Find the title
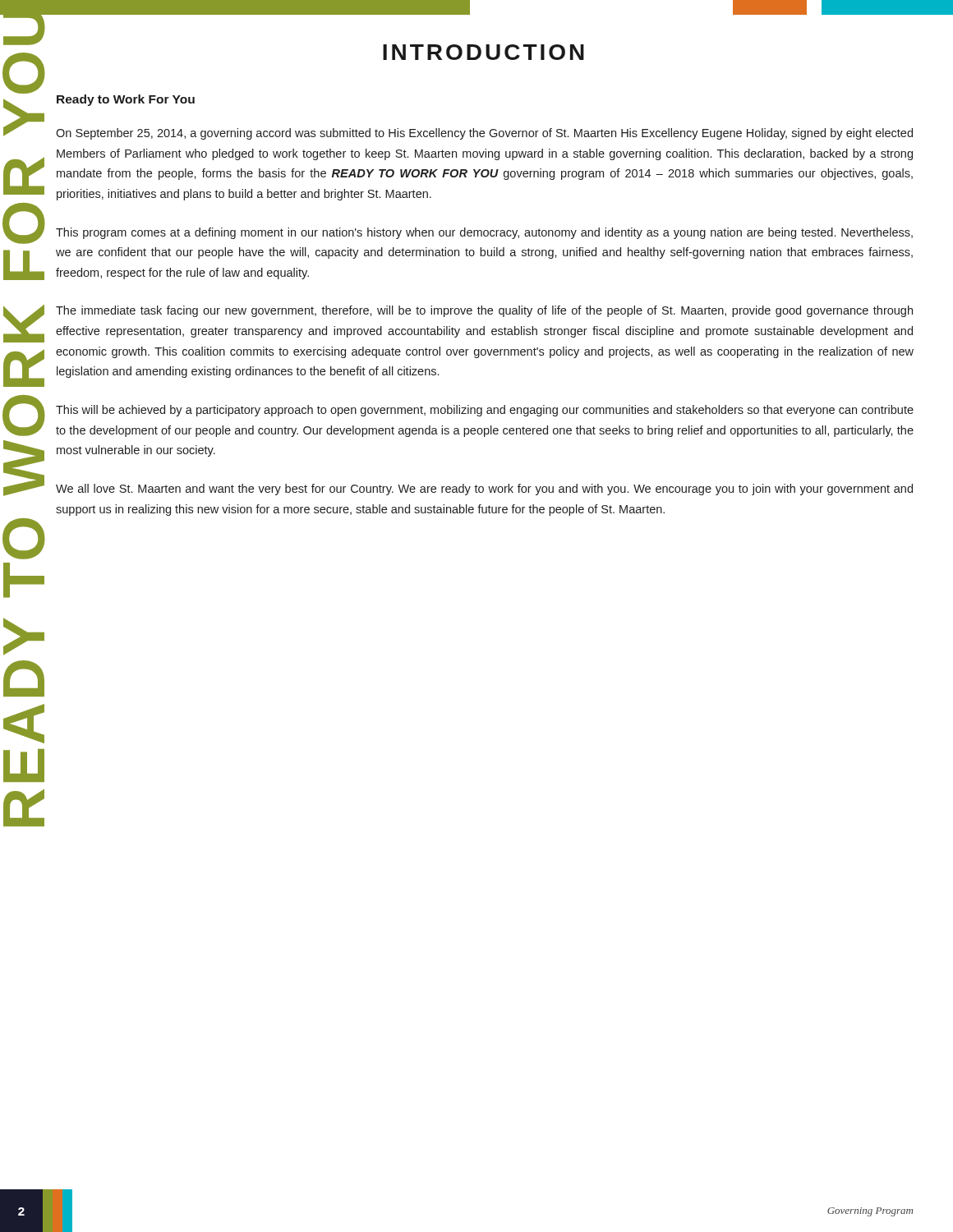Screen dimensions: 1232x953 pyautogui.click(x=485, y=52)
